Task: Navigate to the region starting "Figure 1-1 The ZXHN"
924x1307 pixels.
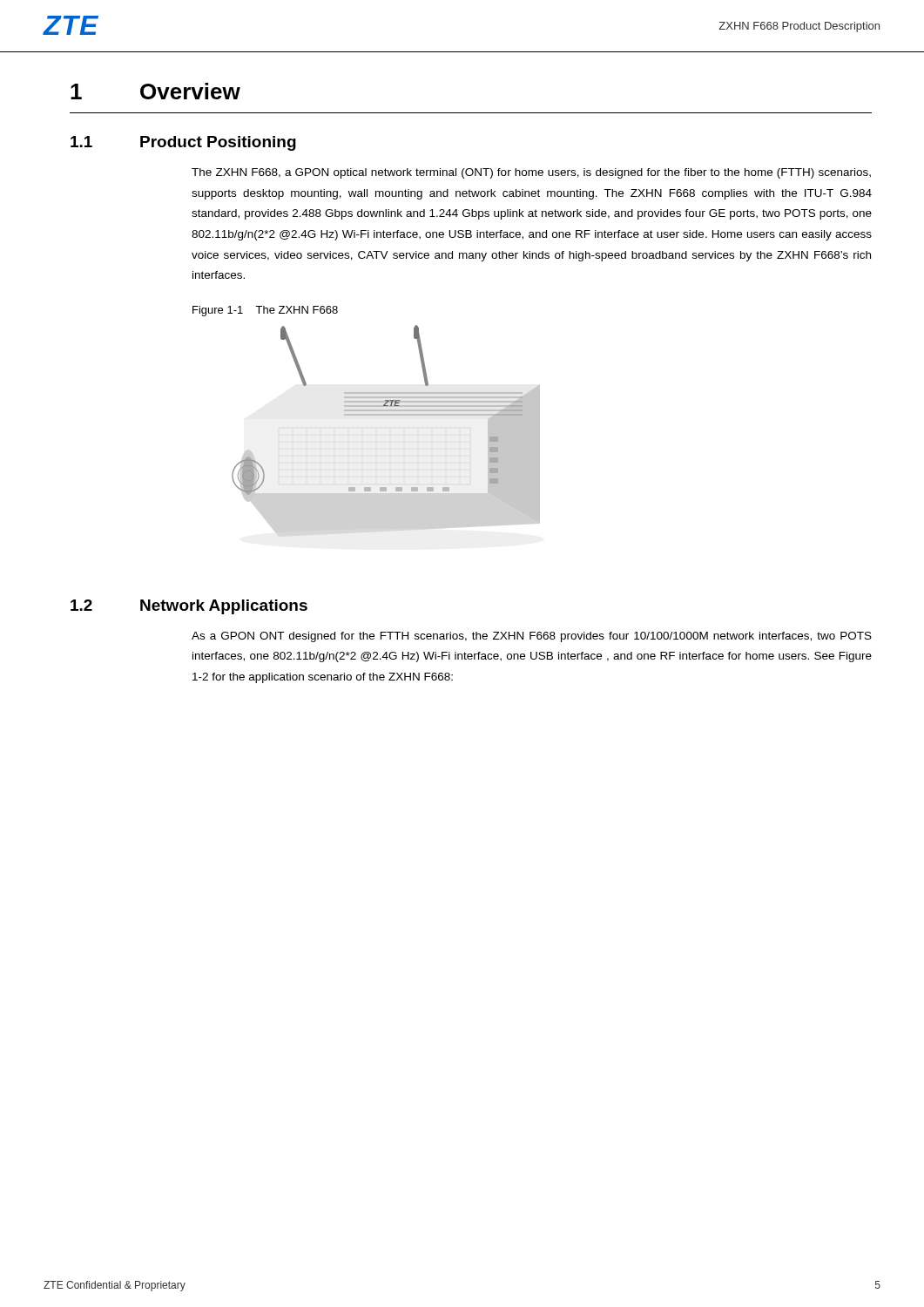Action: (x=265, y=309)
